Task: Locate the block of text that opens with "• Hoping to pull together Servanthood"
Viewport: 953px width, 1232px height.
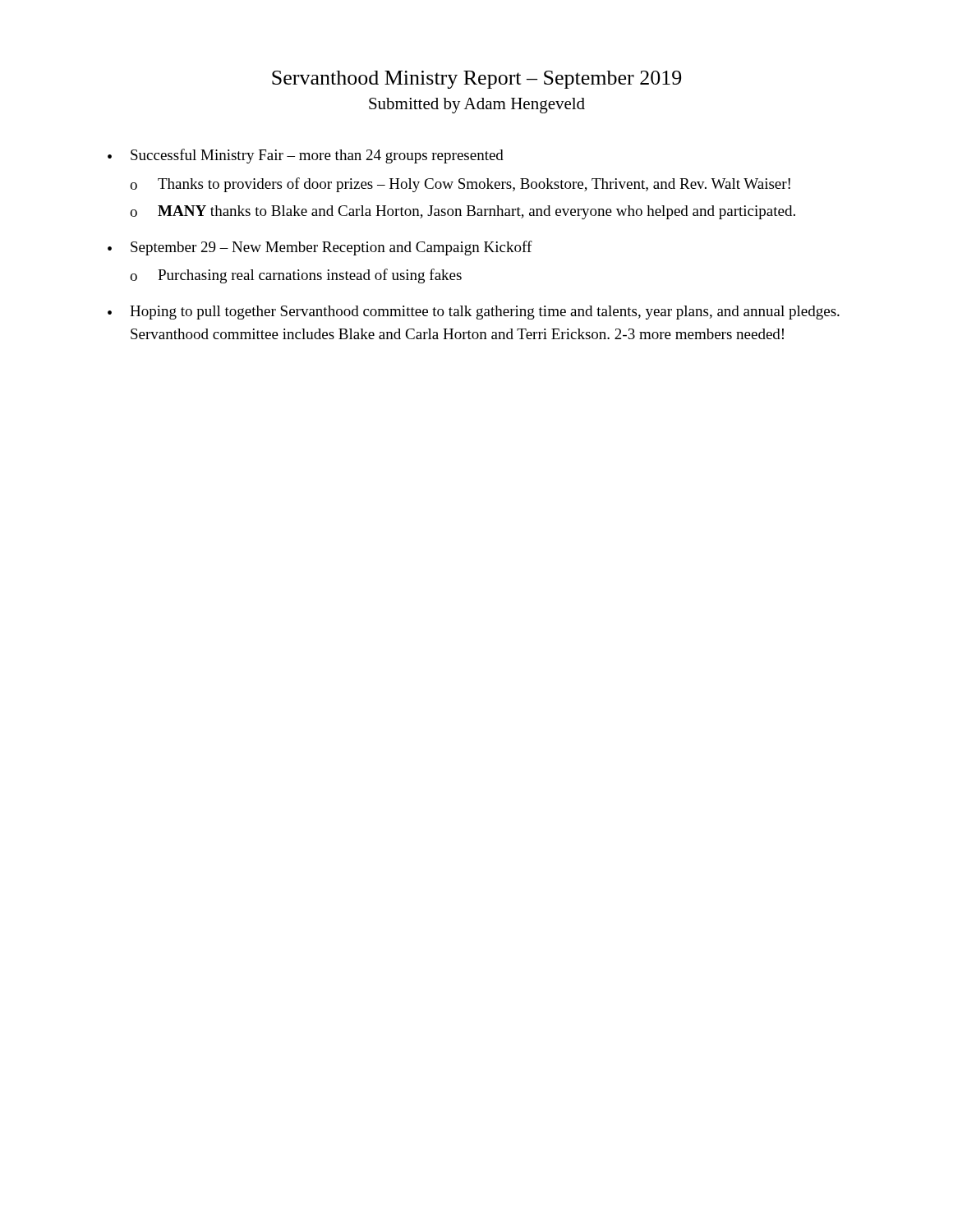Action: (476, 323)
